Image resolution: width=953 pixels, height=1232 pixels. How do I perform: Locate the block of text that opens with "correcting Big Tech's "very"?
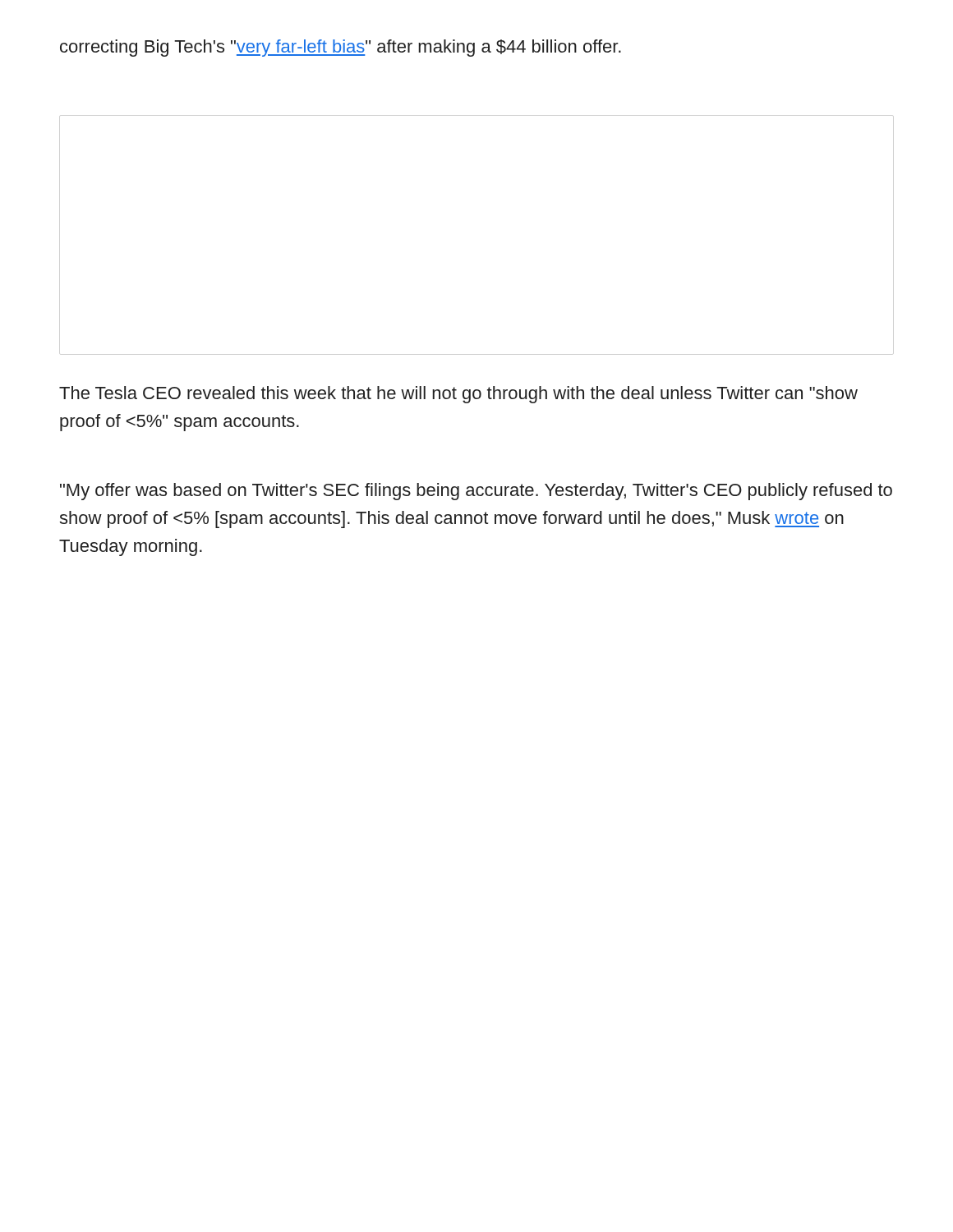tap(341, 46)
